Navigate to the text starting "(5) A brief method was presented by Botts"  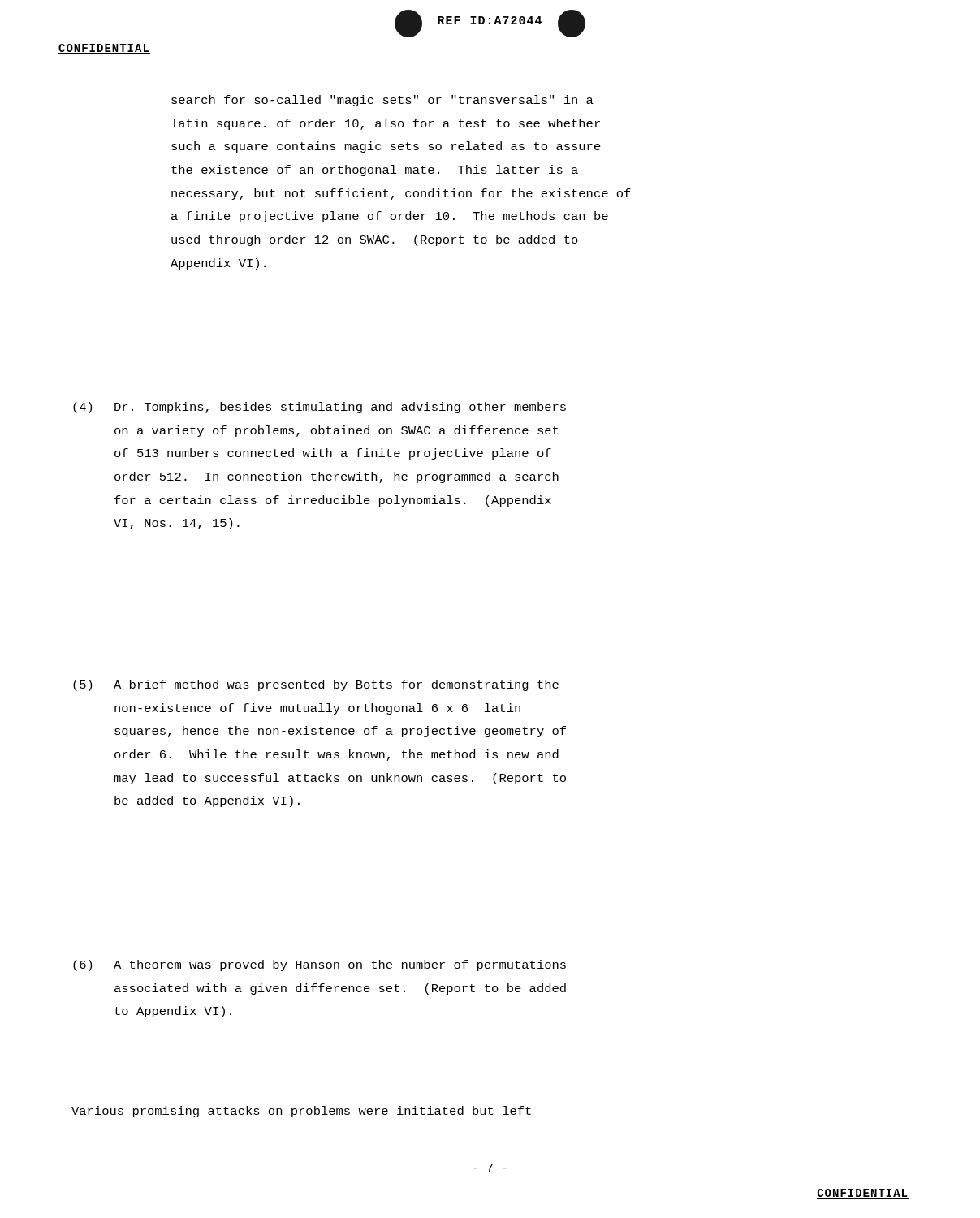tap(490, 744)
